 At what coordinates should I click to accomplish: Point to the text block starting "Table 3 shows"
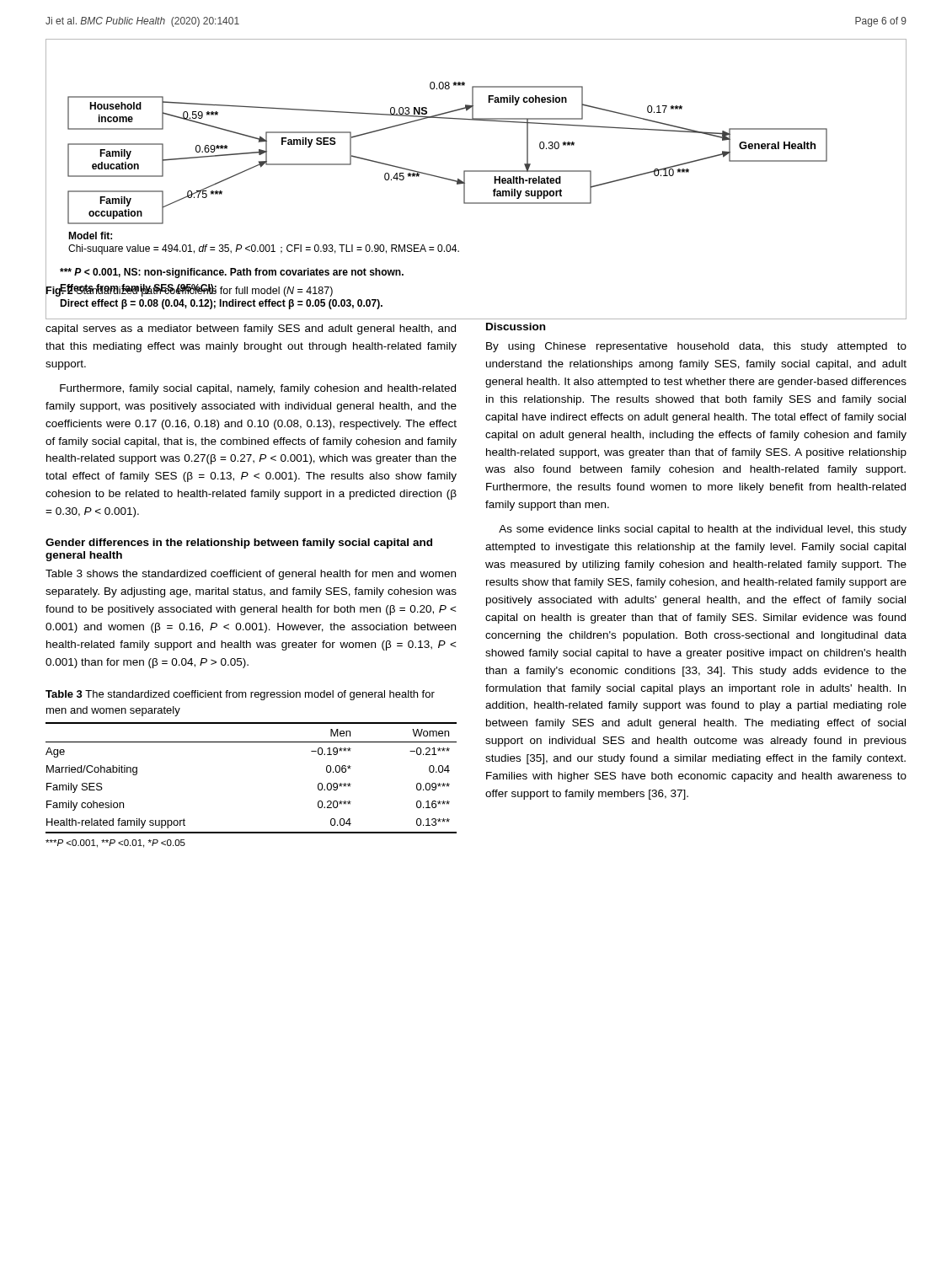(251, 618)
